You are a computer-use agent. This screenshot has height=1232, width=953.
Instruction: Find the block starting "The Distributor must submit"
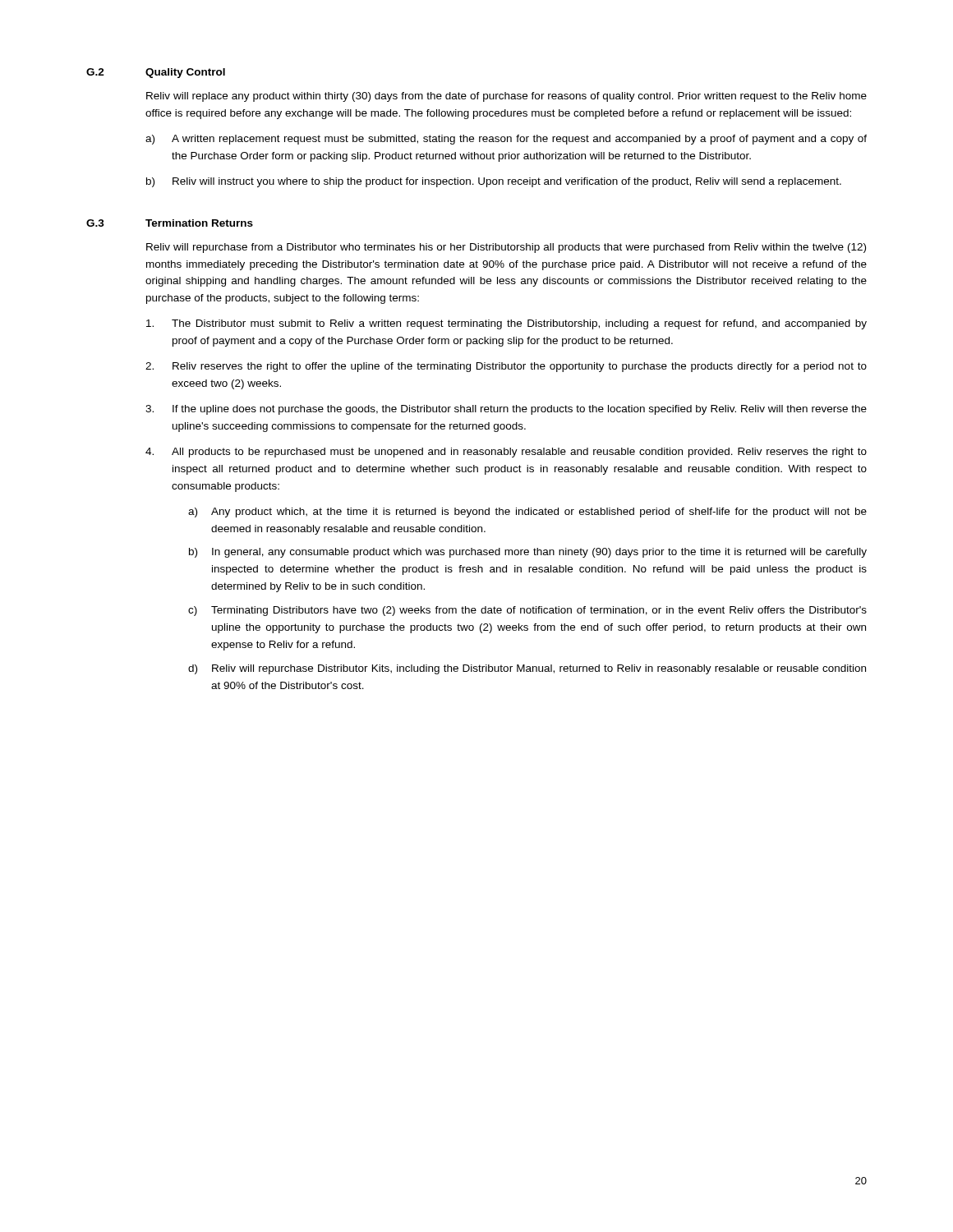point(506,333)
